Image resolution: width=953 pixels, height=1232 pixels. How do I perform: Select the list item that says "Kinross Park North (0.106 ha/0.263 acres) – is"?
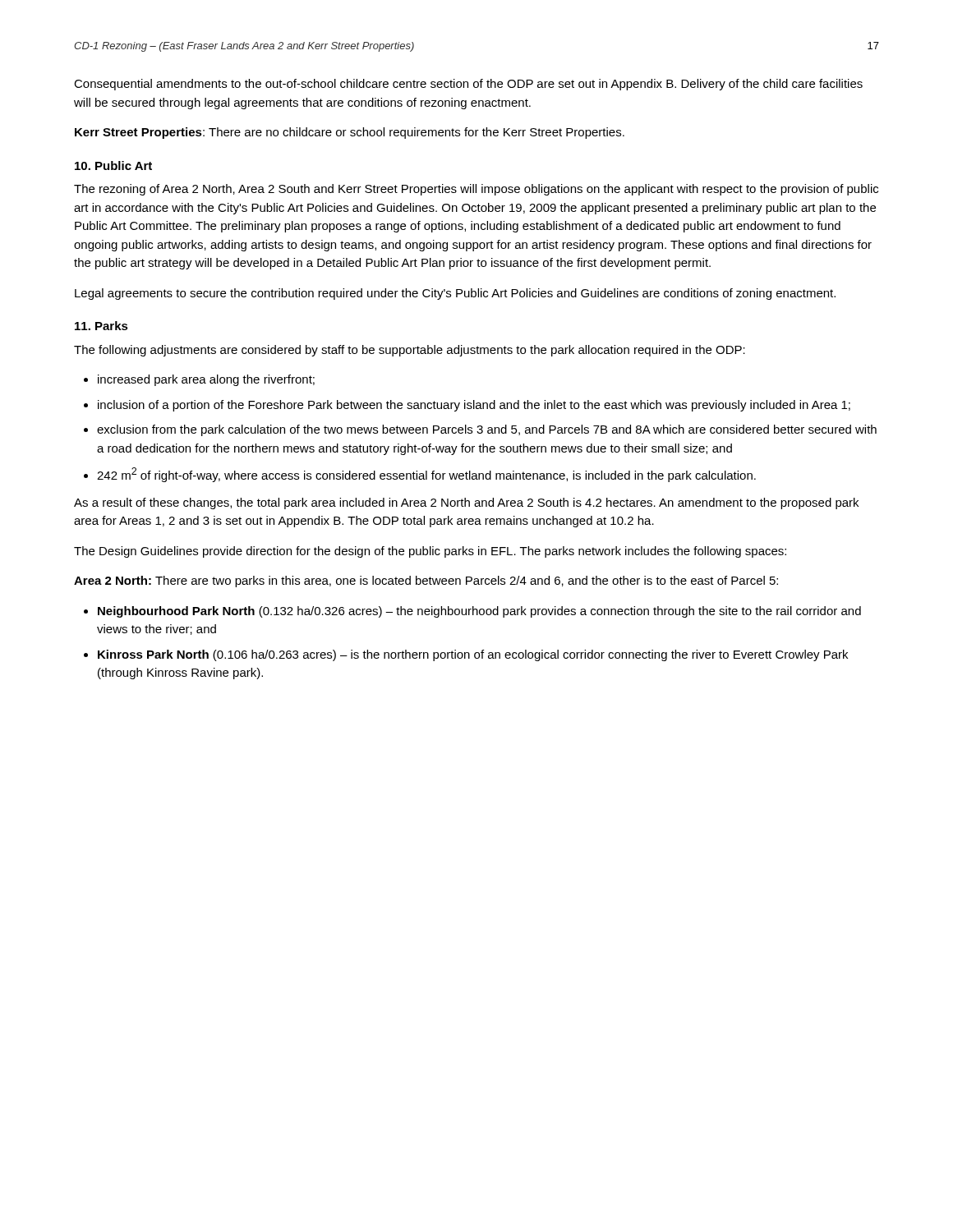point(473,663)
